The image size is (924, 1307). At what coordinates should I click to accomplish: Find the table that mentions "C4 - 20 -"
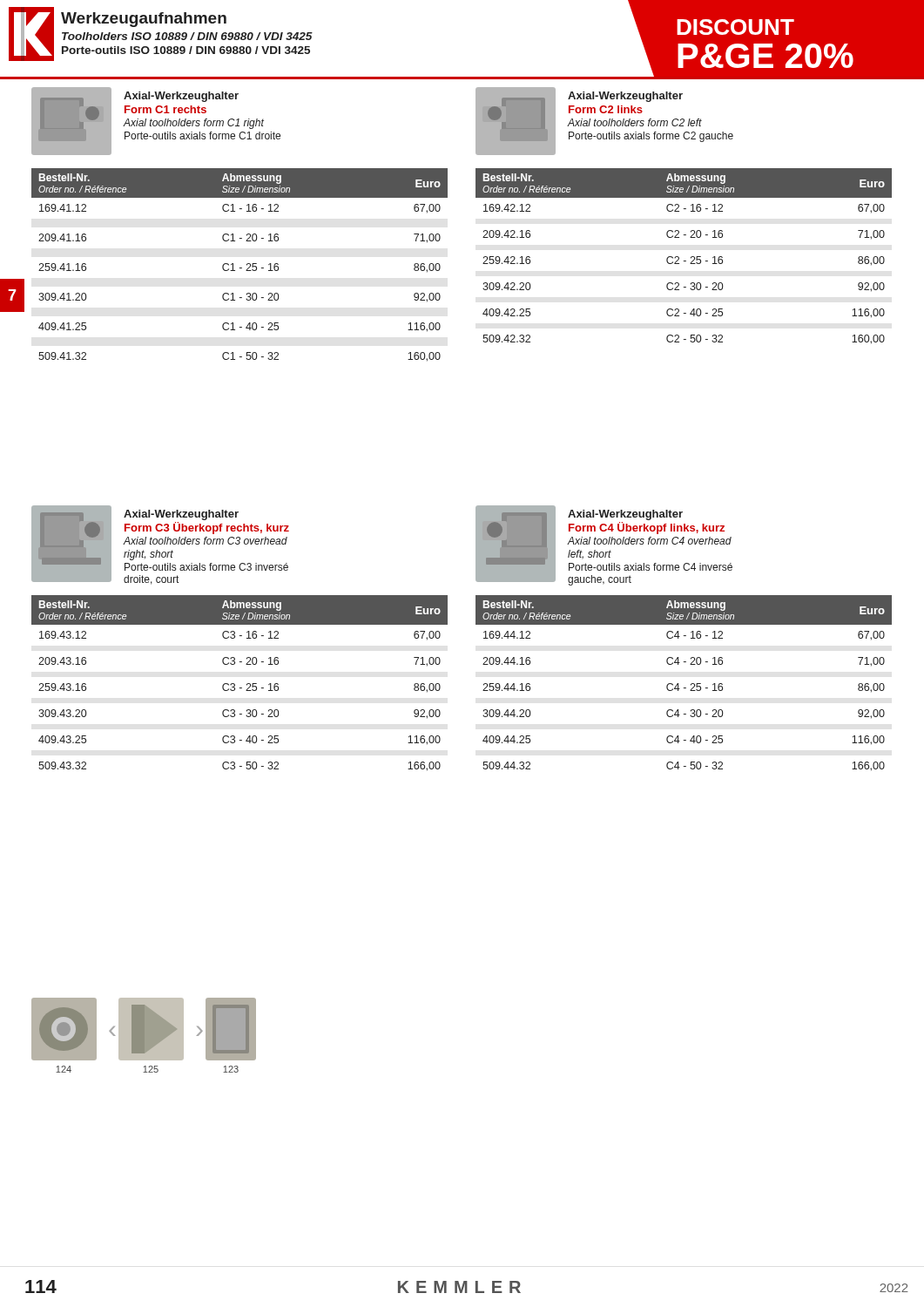[x=684, y=686]
